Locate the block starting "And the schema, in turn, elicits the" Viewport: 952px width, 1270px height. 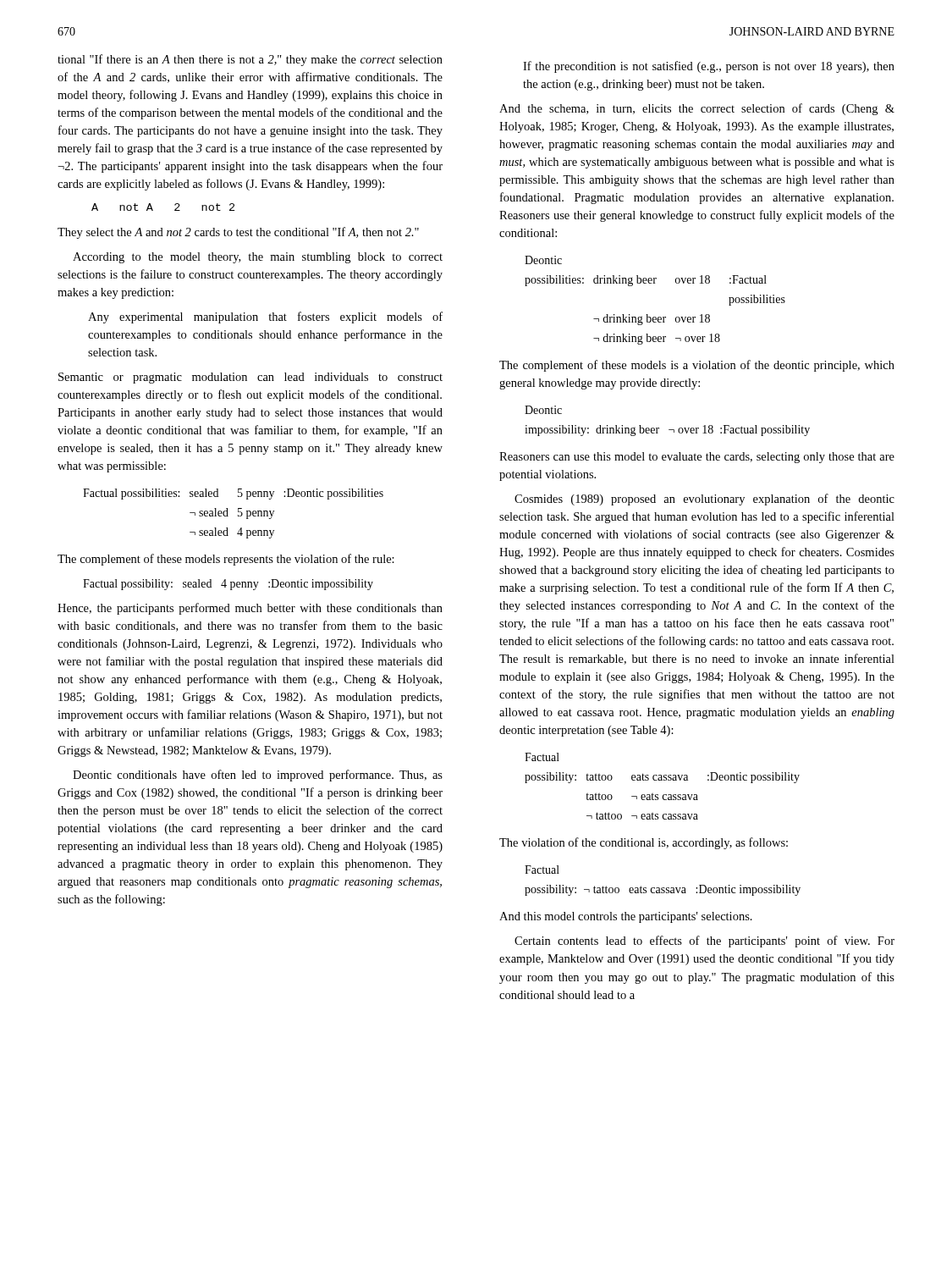click(697, 171)
